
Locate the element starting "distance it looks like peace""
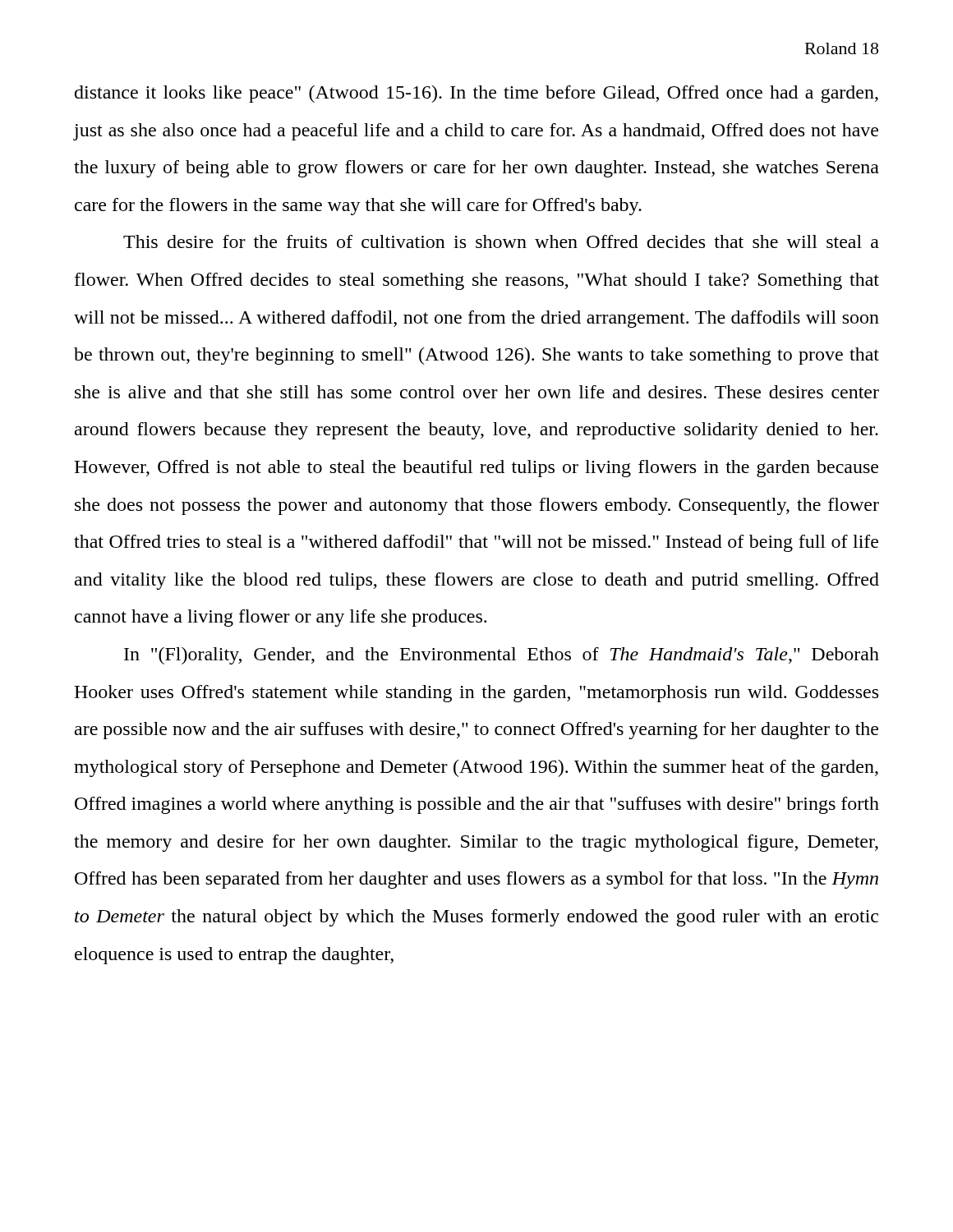tap(476, 94)
